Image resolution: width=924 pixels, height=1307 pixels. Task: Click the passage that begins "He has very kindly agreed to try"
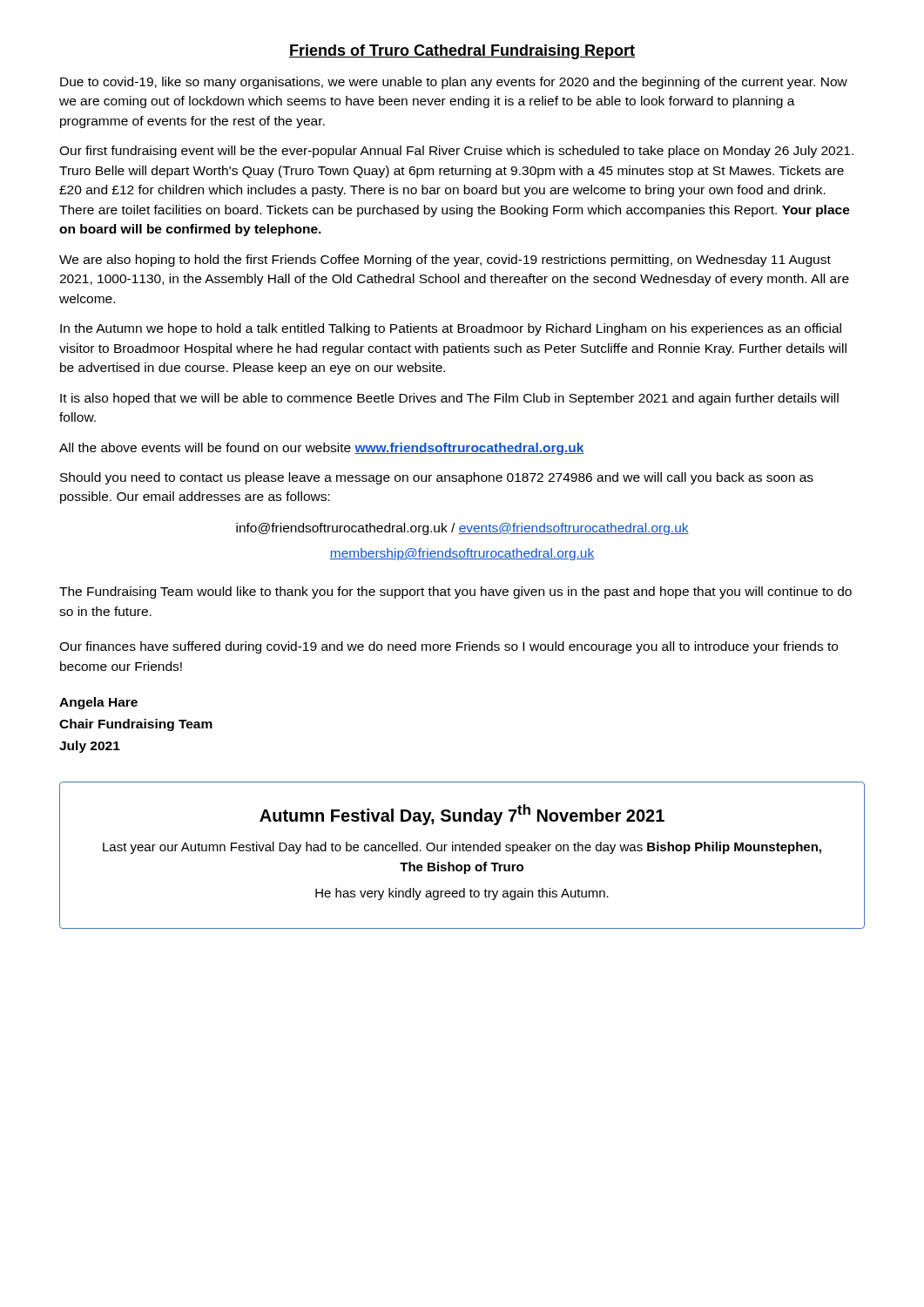tap(462, 893)
